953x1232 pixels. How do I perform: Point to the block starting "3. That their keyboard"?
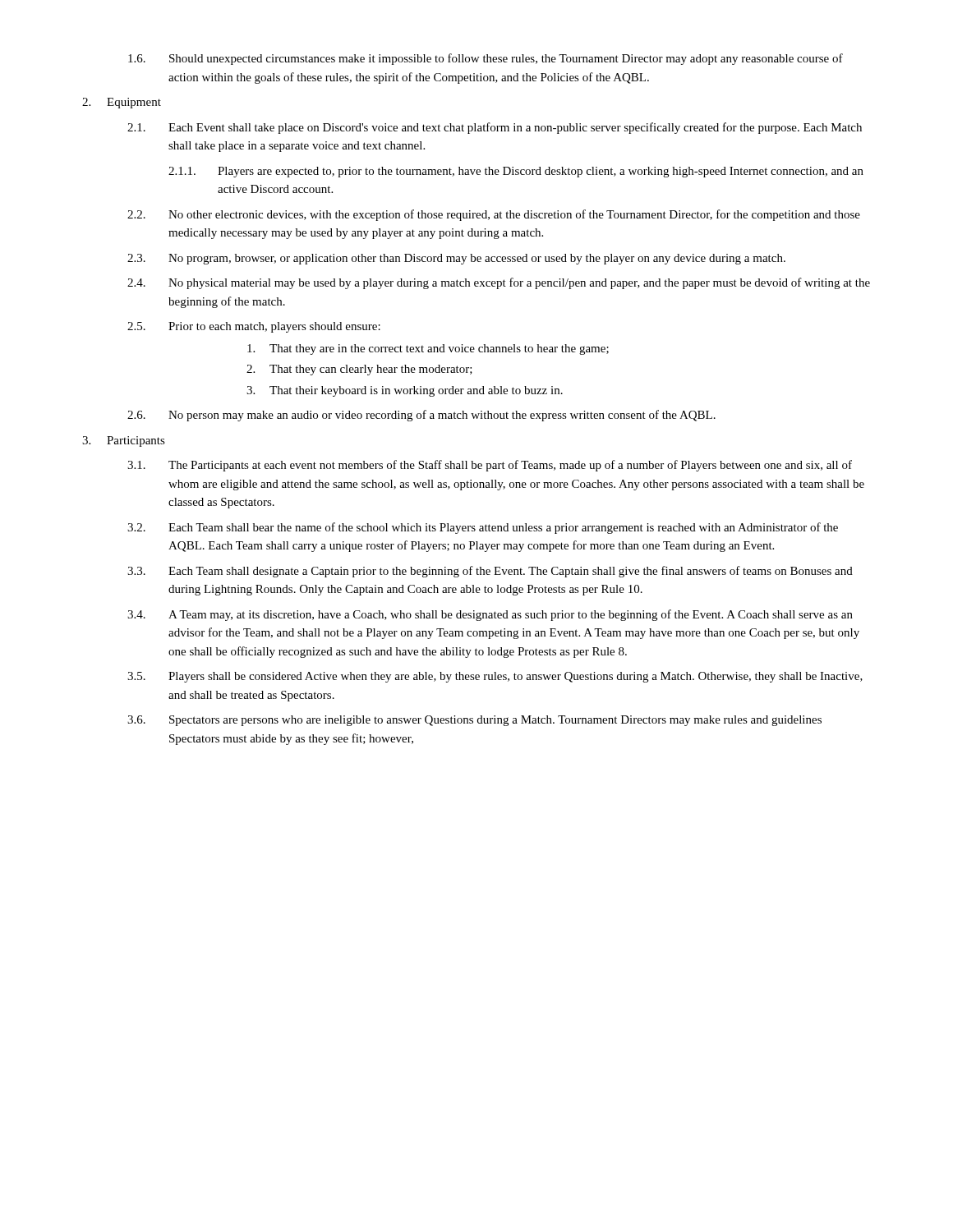point(405,390)
